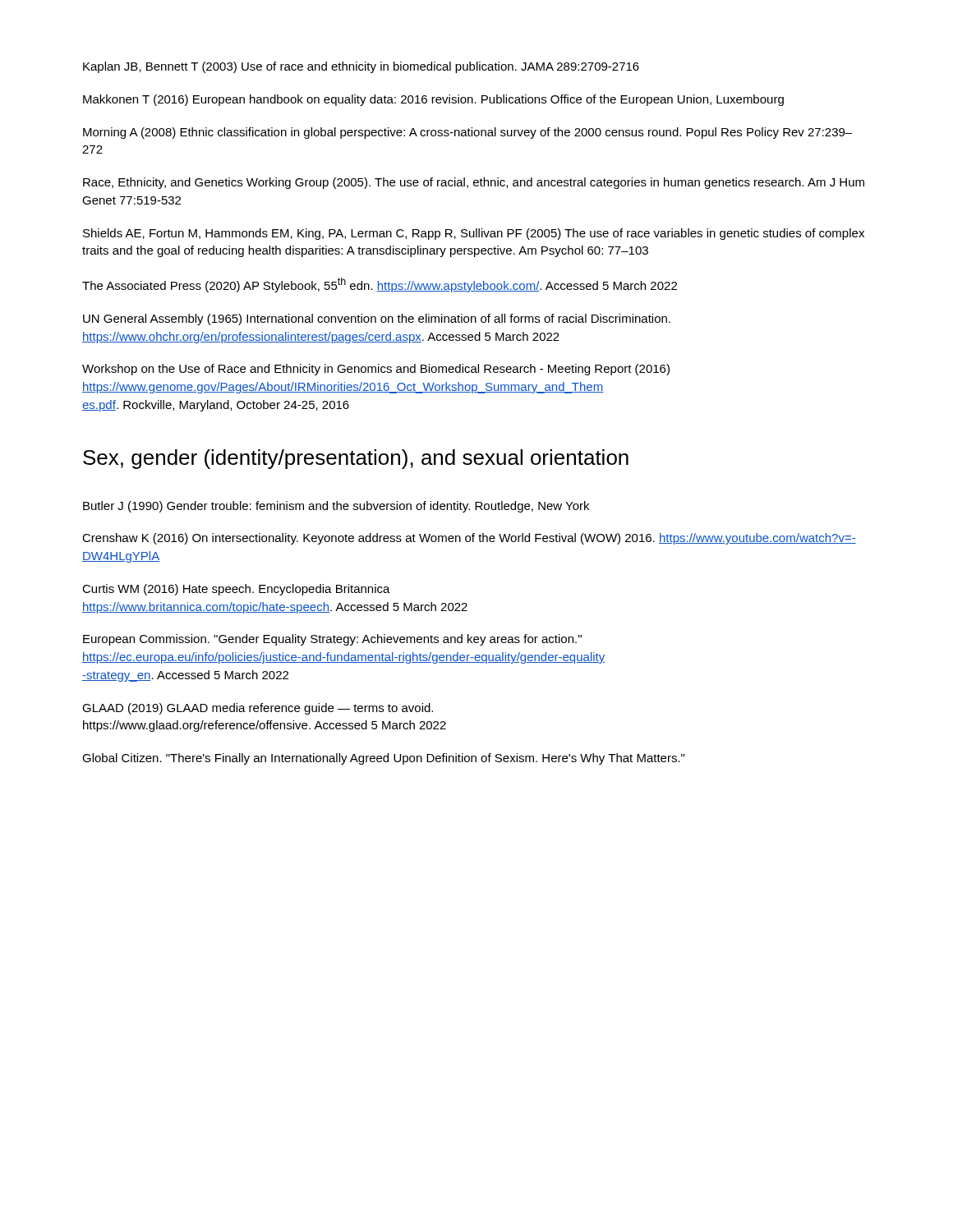Click on the text block starting "European Commission. "Gender Equality Strategy: Achievements"
This screenshot has height=1232, width=953.
click(344, 657)
